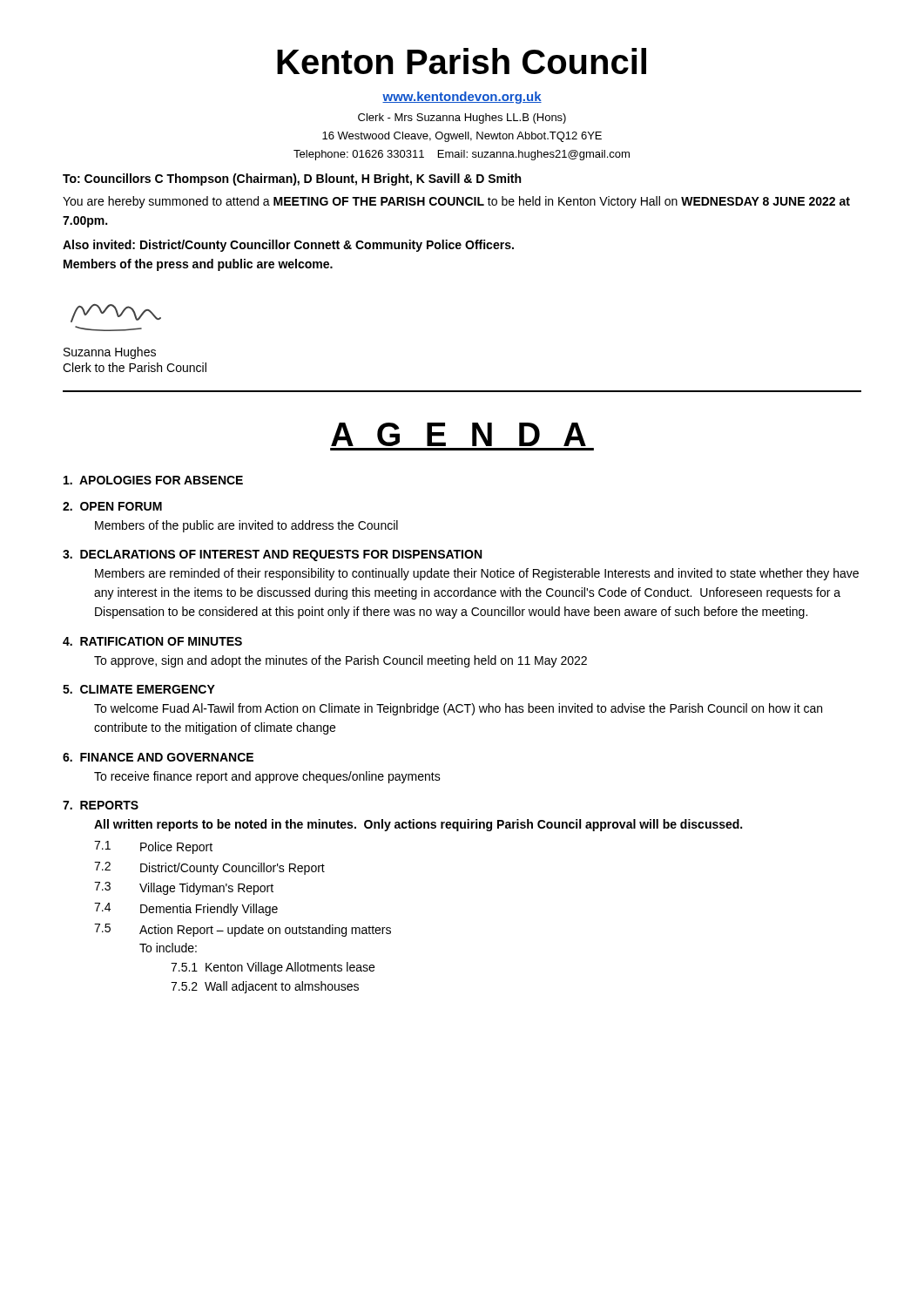Click on the list item that says "4. RATIFICATION OF MINUTES"
This screenshot has width=924, height=1307.
click(462, 652)
